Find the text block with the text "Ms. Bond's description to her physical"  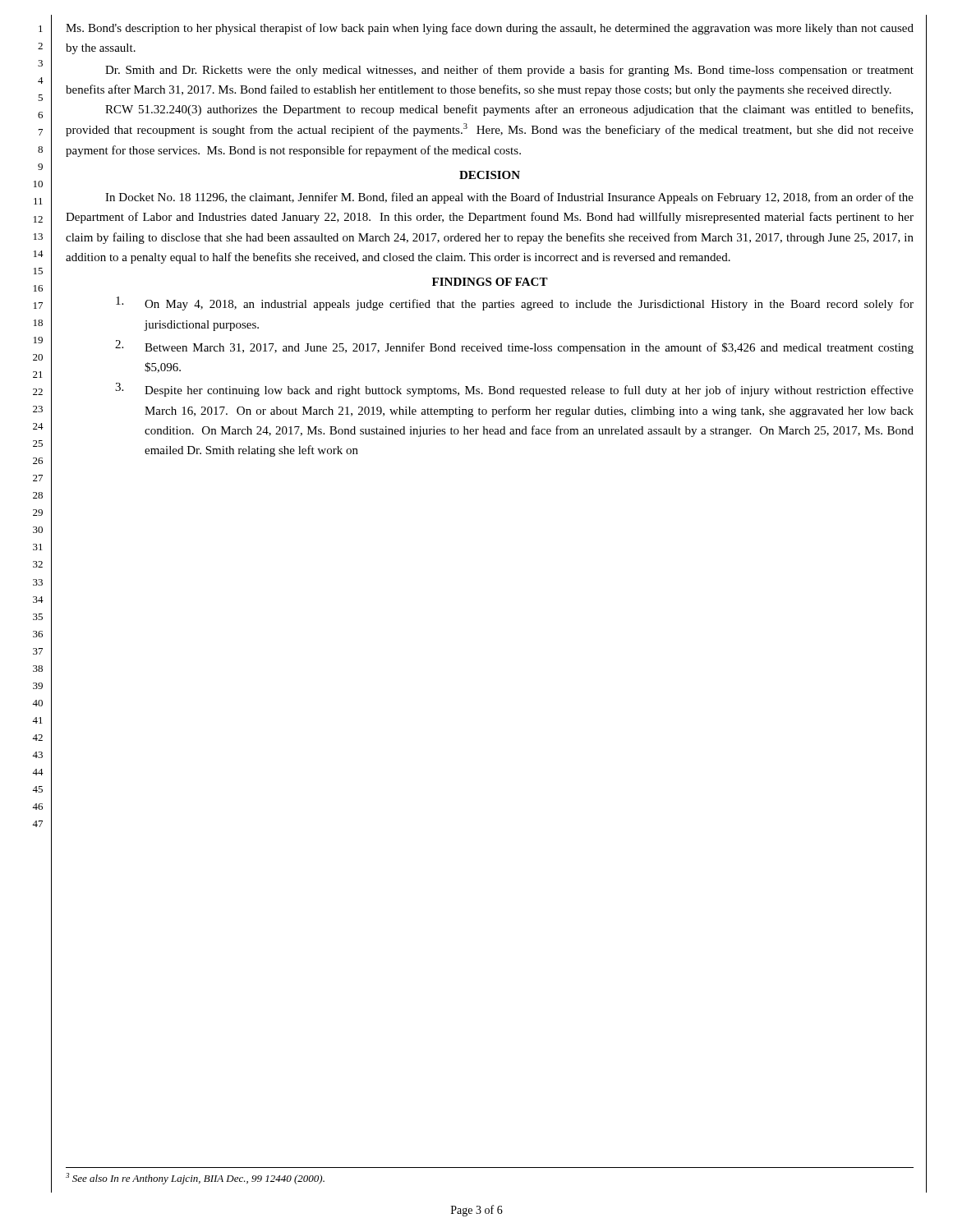coord(490,38)
